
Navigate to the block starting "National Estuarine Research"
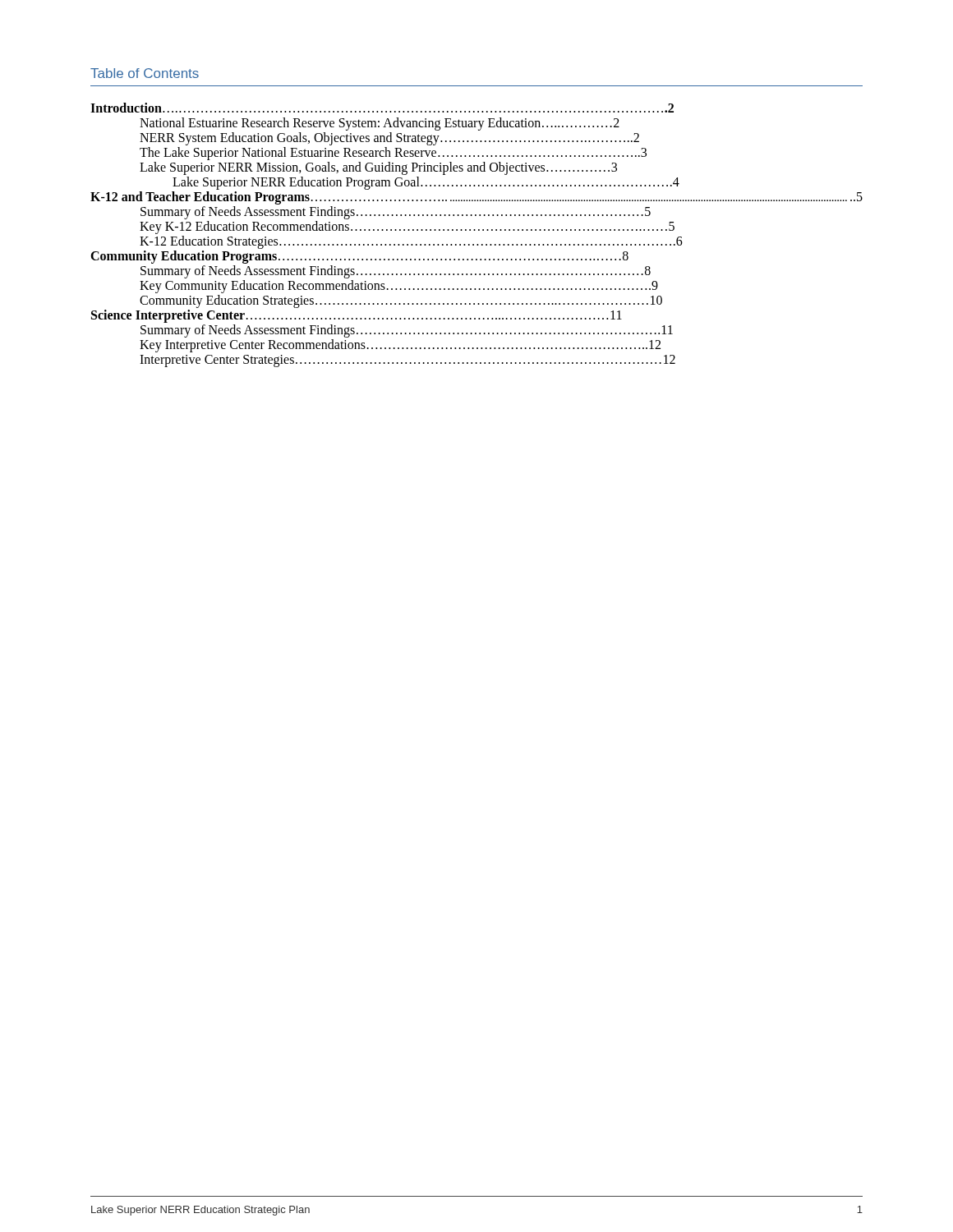(501, 123)
